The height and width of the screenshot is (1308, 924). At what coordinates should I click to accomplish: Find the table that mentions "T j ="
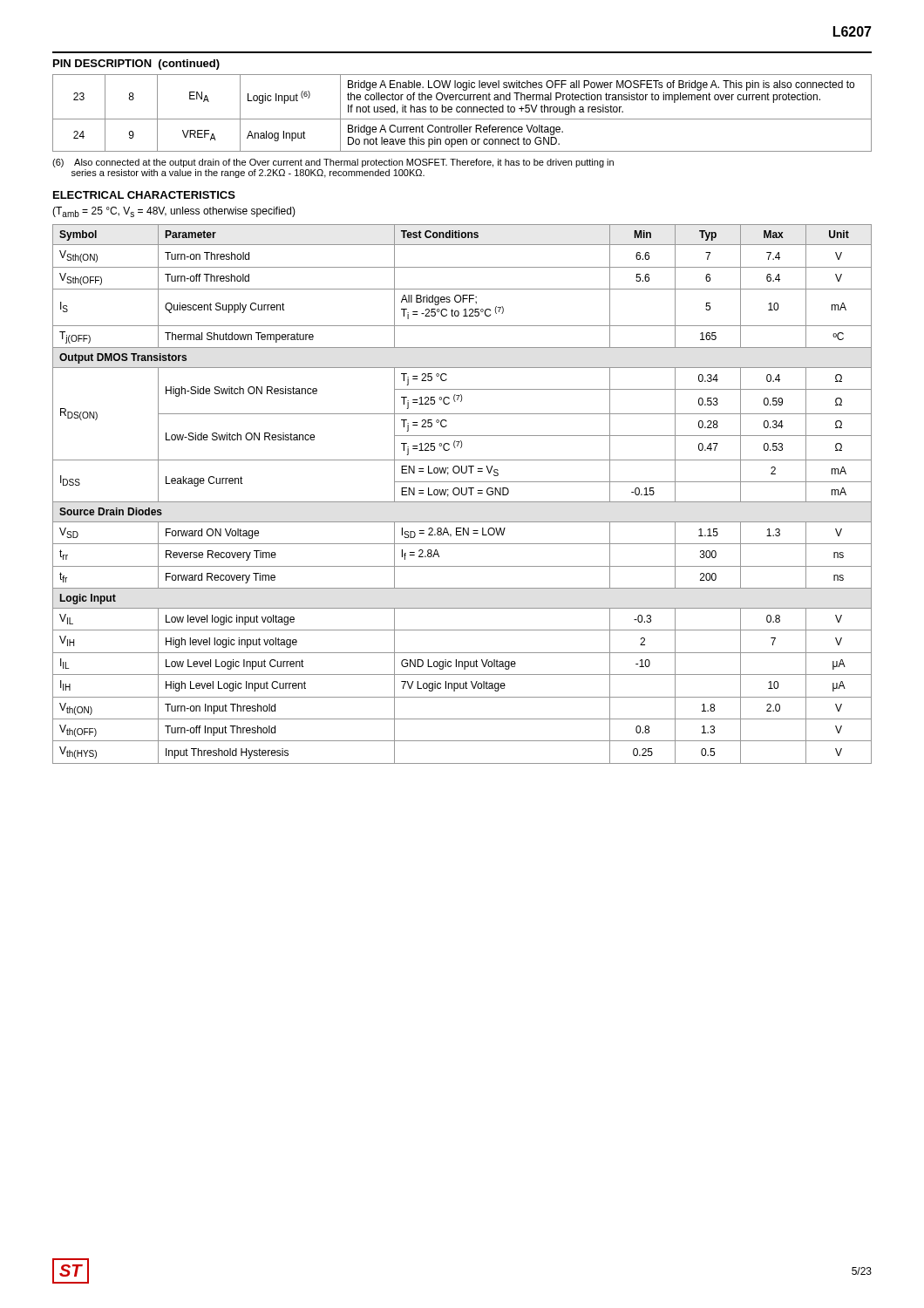pos(462,494)
